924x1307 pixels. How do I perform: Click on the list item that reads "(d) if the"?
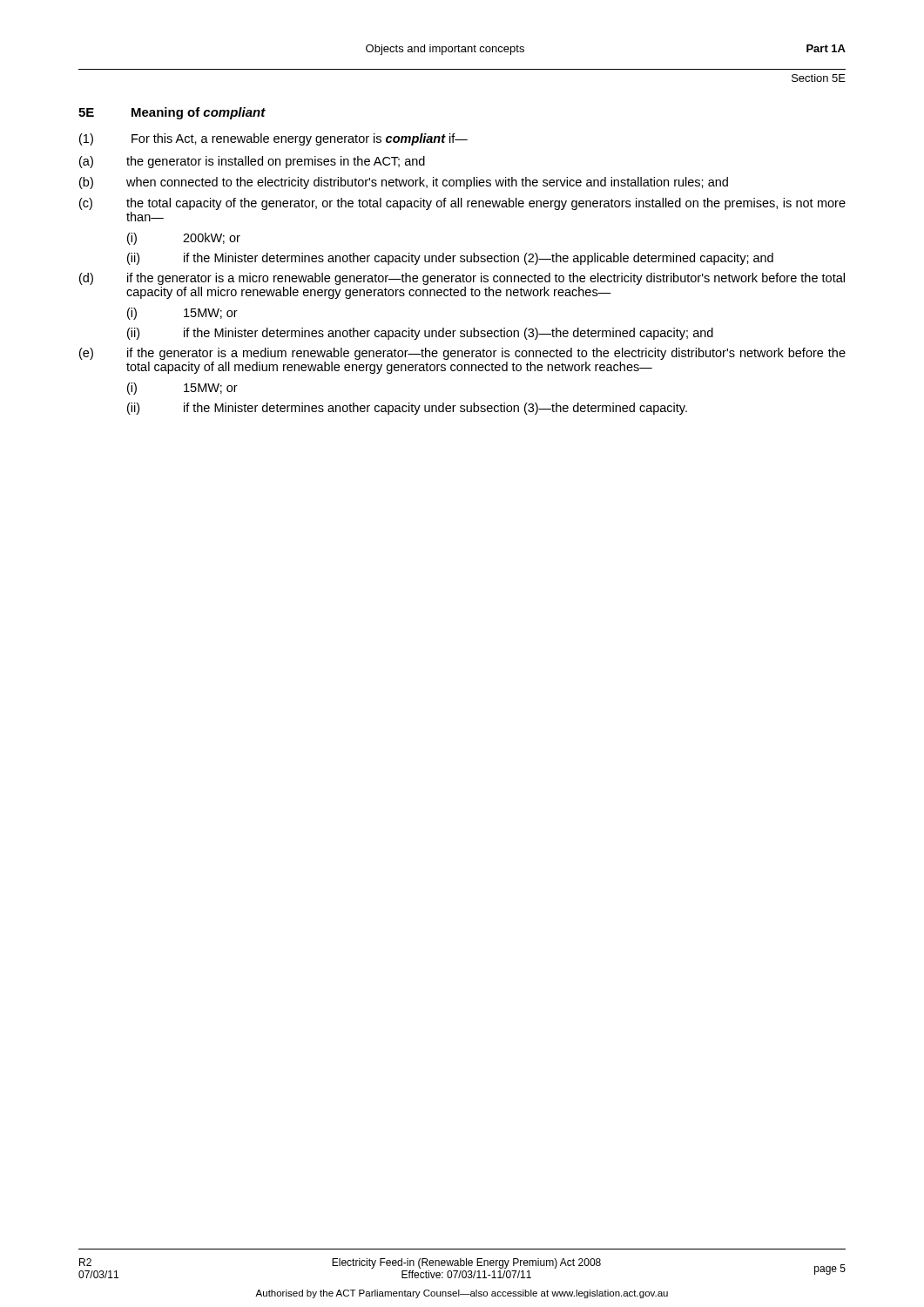462,285
